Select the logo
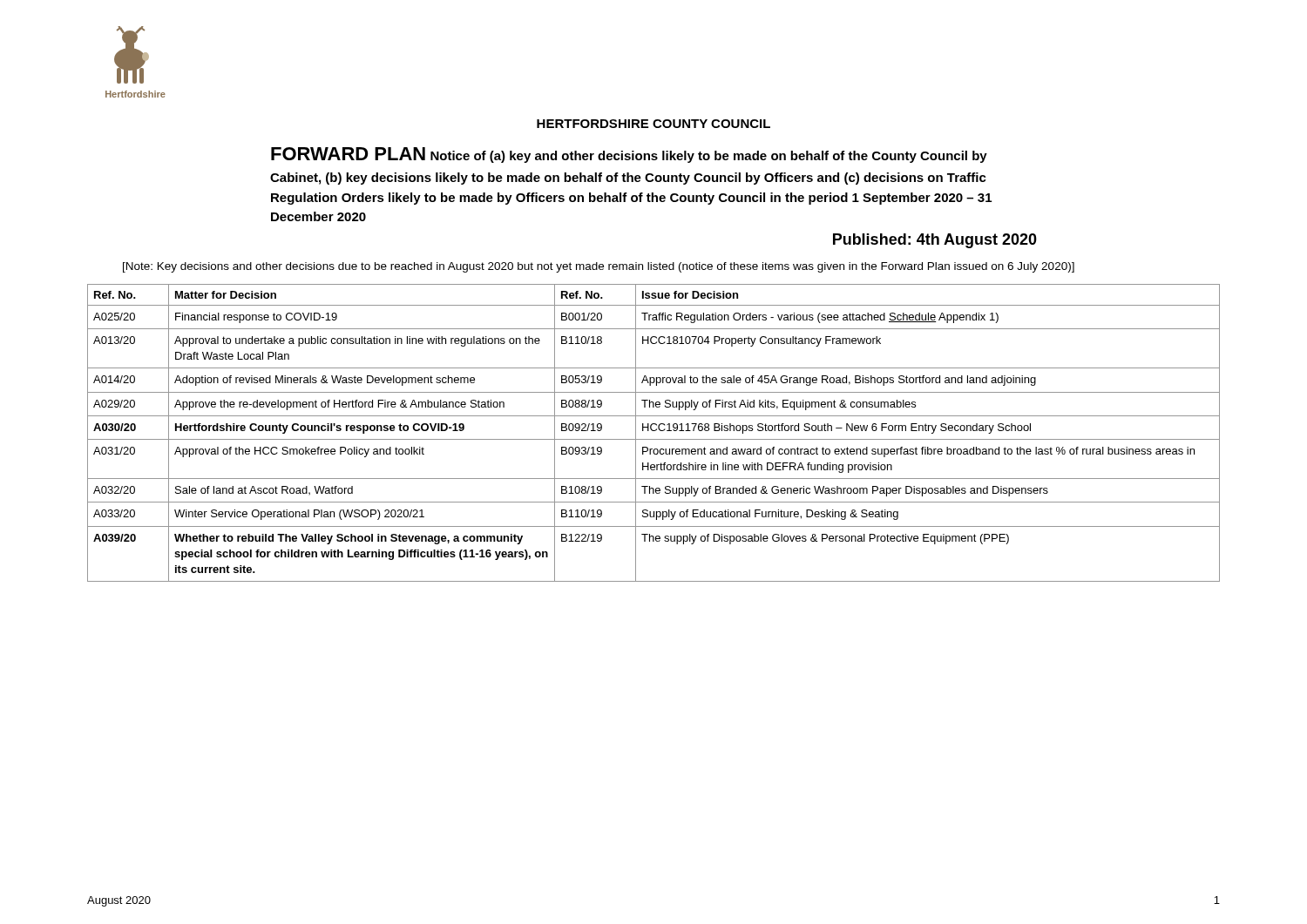Viewport: 1307px width, 924px height. [x=654, y=67]
